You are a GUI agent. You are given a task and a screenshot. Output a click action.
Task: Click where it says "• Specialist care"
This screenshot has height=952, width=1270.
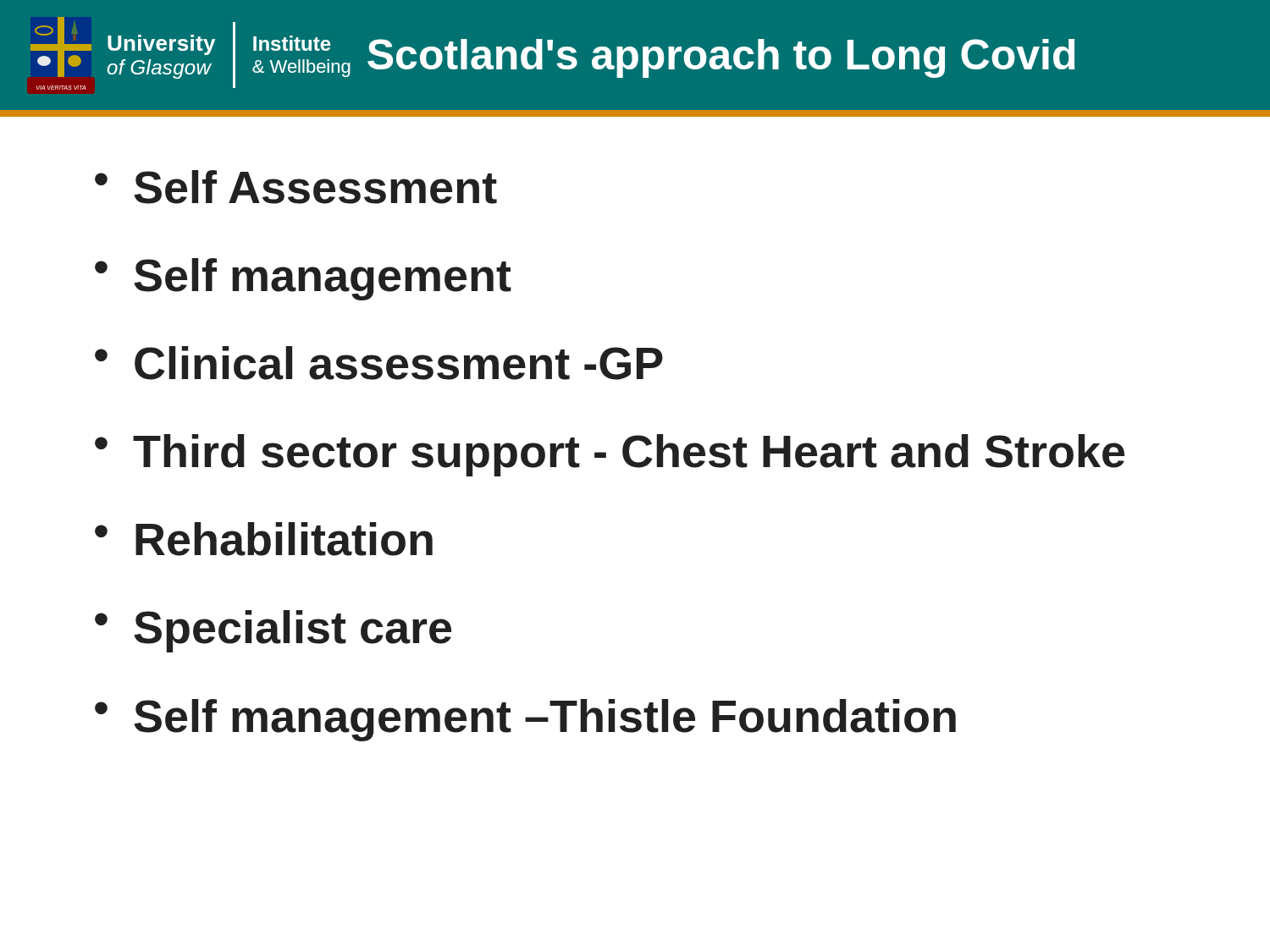tap(273, 627)
